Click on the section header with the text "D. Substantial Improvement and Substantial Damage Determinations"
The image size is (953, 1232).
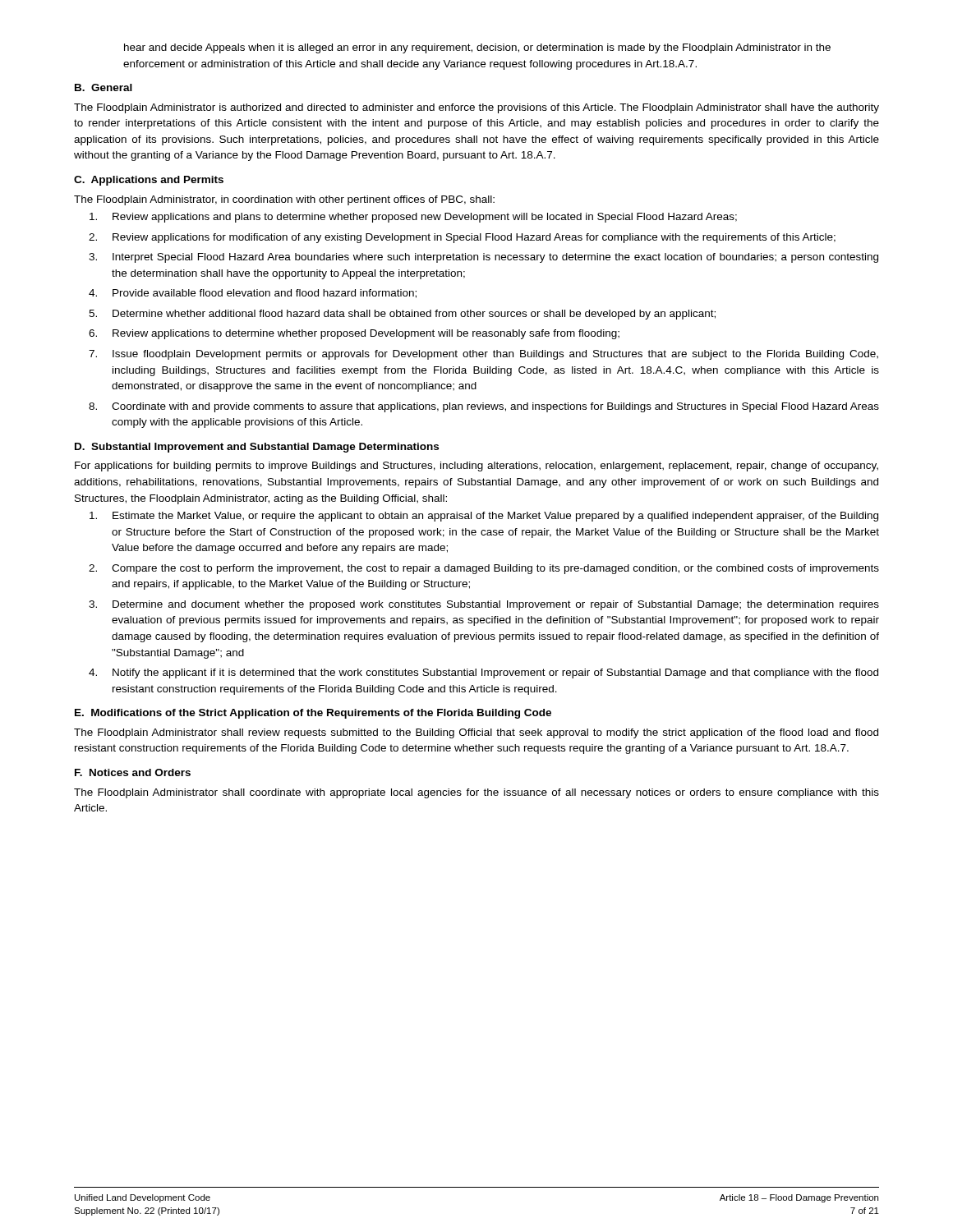click(x=257, y=446)
